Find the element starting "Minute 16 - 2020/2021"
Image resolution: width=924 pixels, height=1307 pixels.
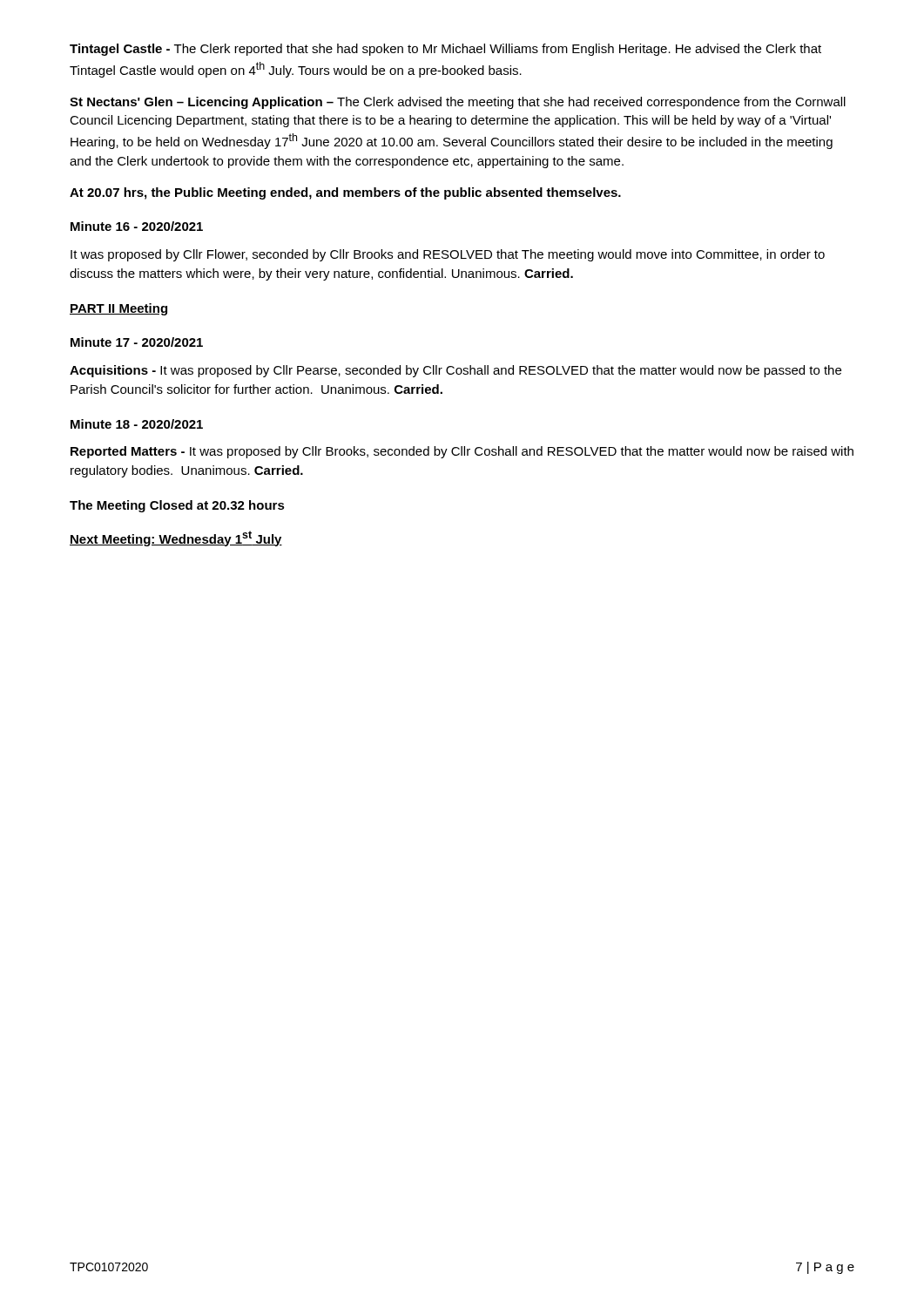pos(136,226)
